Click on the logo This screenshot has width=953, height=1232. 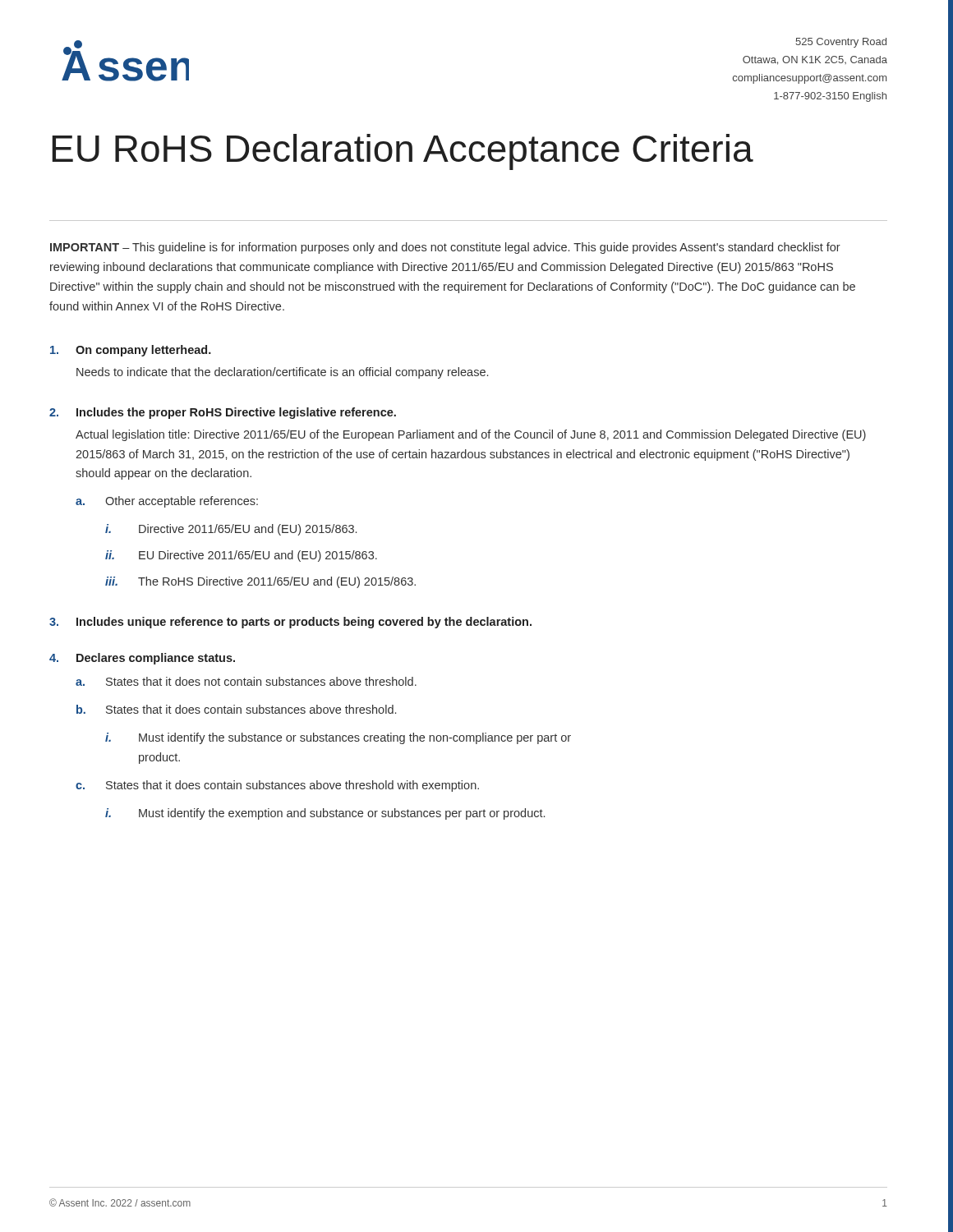[x=119, y=62]
